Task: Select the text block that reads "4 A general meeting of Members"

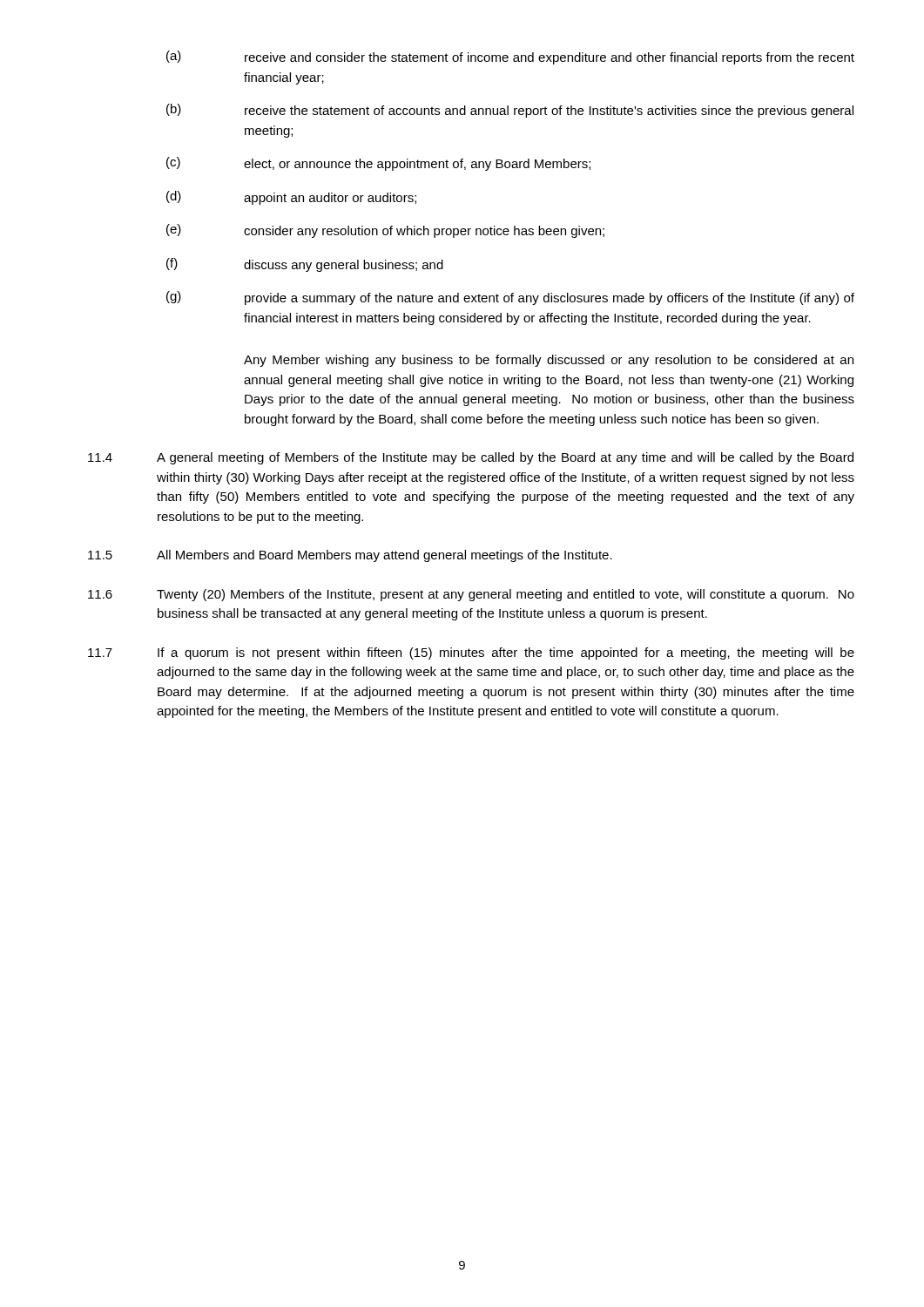Action: click(471, 487)
